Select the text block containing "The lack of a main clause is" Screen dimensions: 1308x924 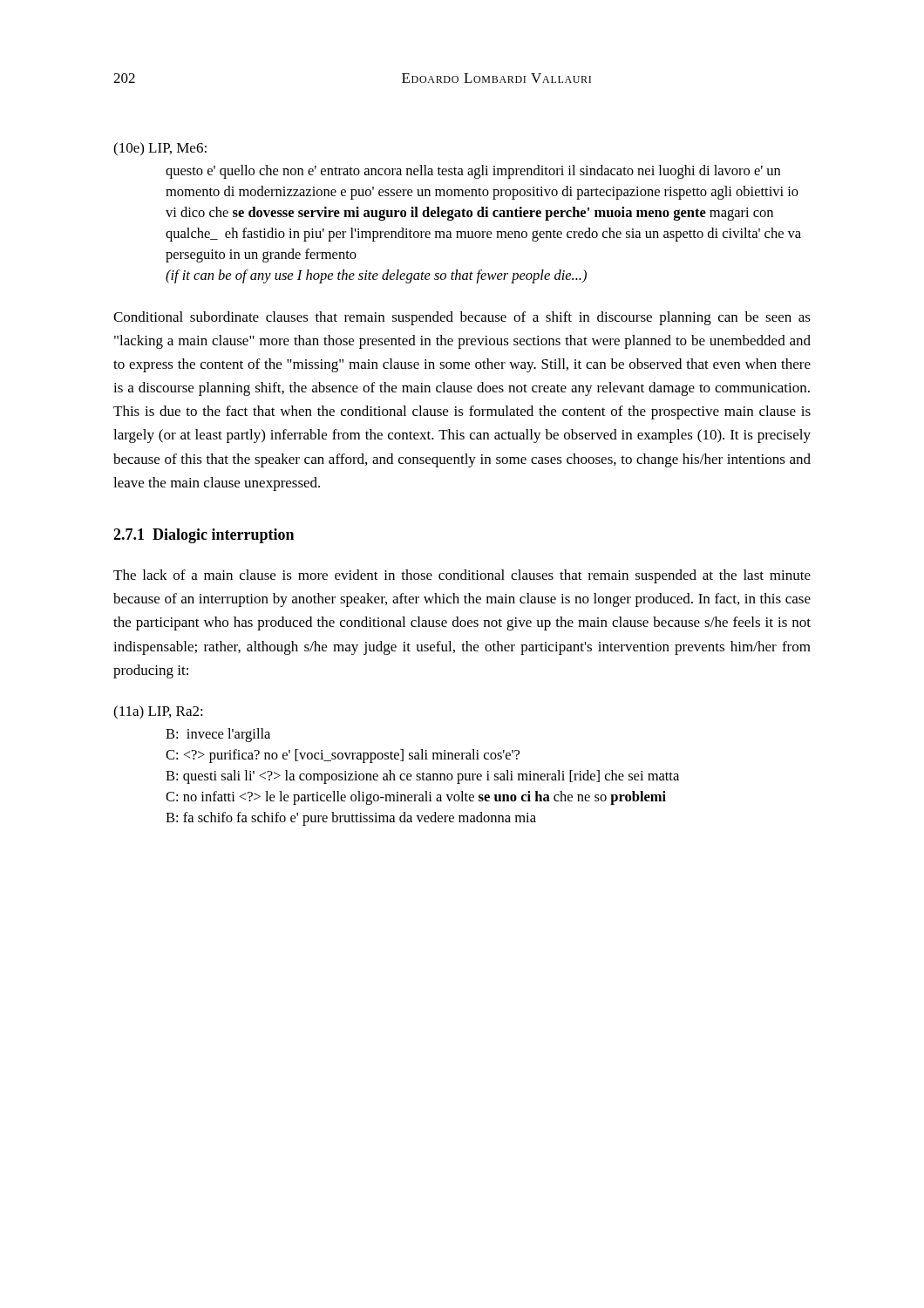462,623
